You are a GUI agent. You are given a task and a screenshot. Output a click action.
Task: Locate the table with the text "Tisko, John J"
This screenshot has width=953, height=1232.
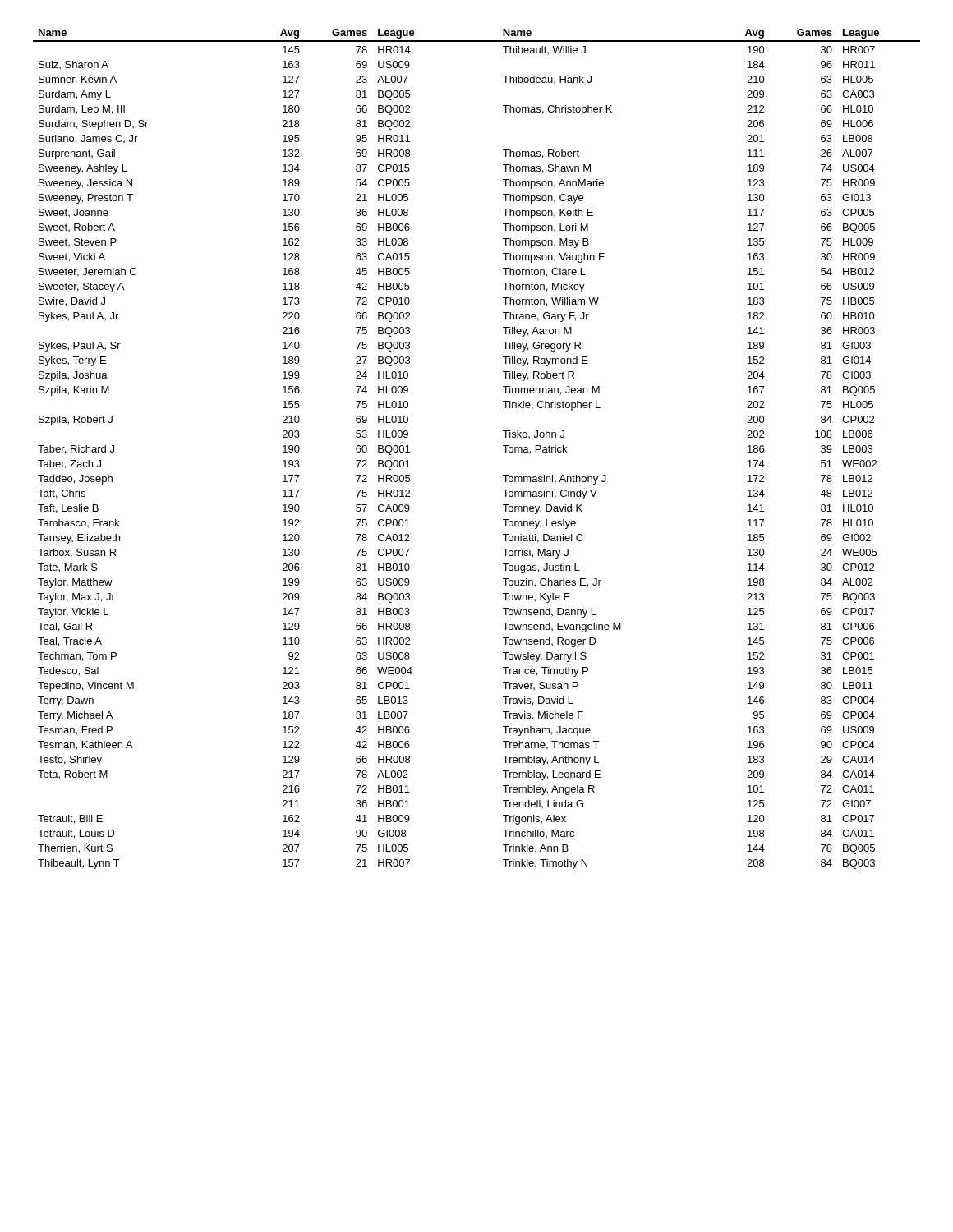(x=476, y=447)
